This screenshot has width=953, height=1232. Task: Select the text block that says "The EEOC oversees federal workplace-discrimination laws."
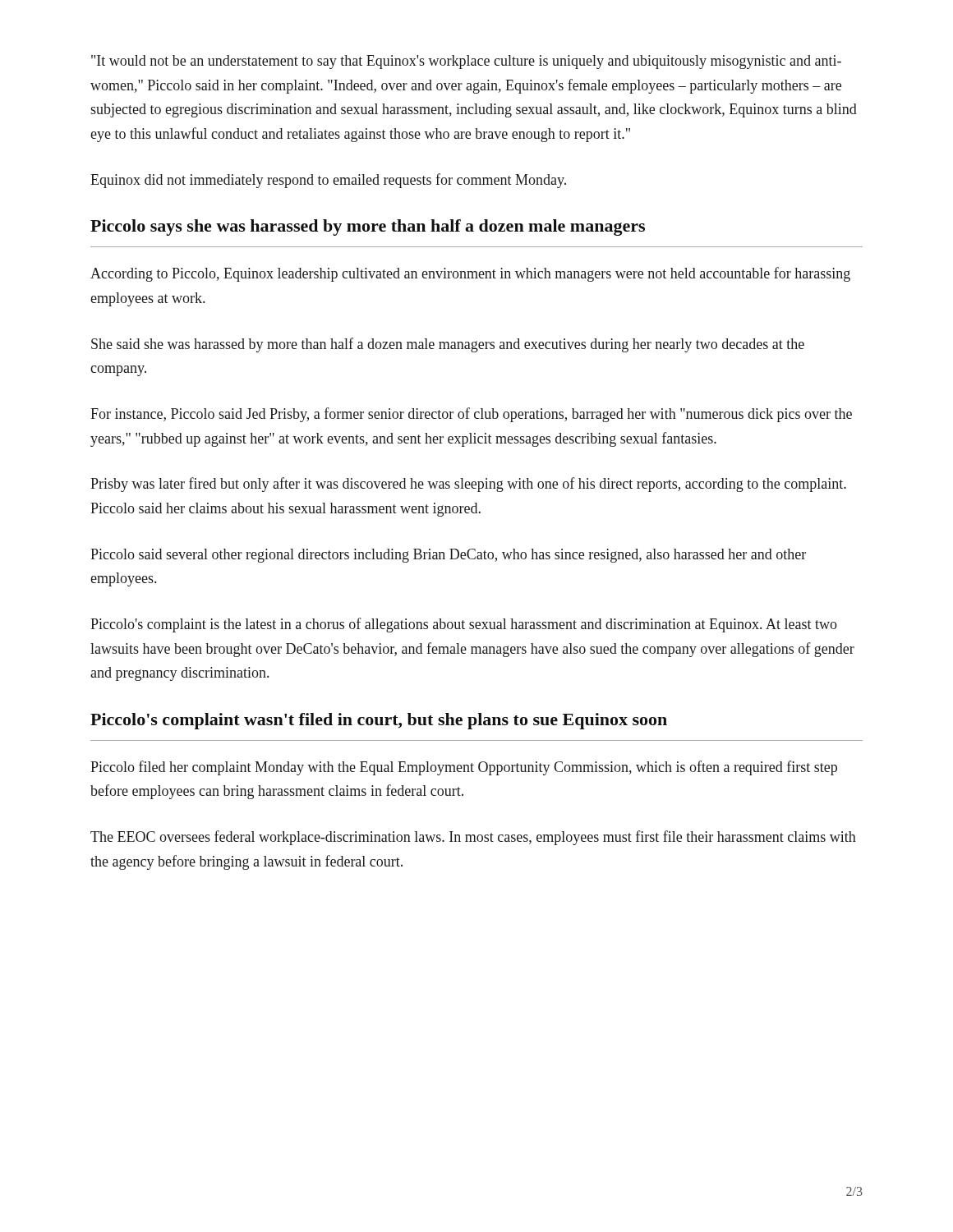click(x=473, y=849)
